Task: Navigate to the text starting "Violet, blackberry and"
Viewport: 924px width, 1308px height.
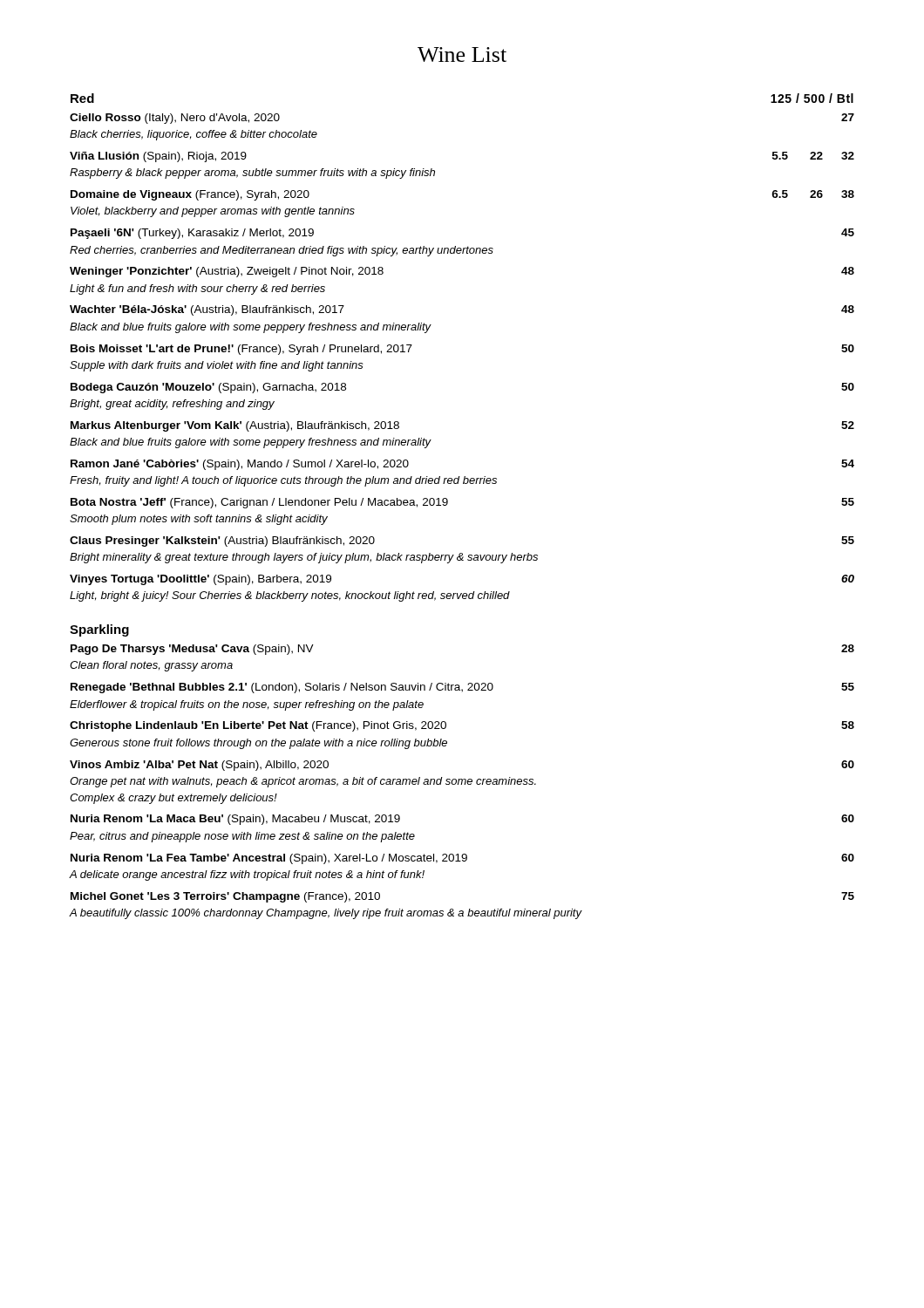Action: [x=212, y=211]
